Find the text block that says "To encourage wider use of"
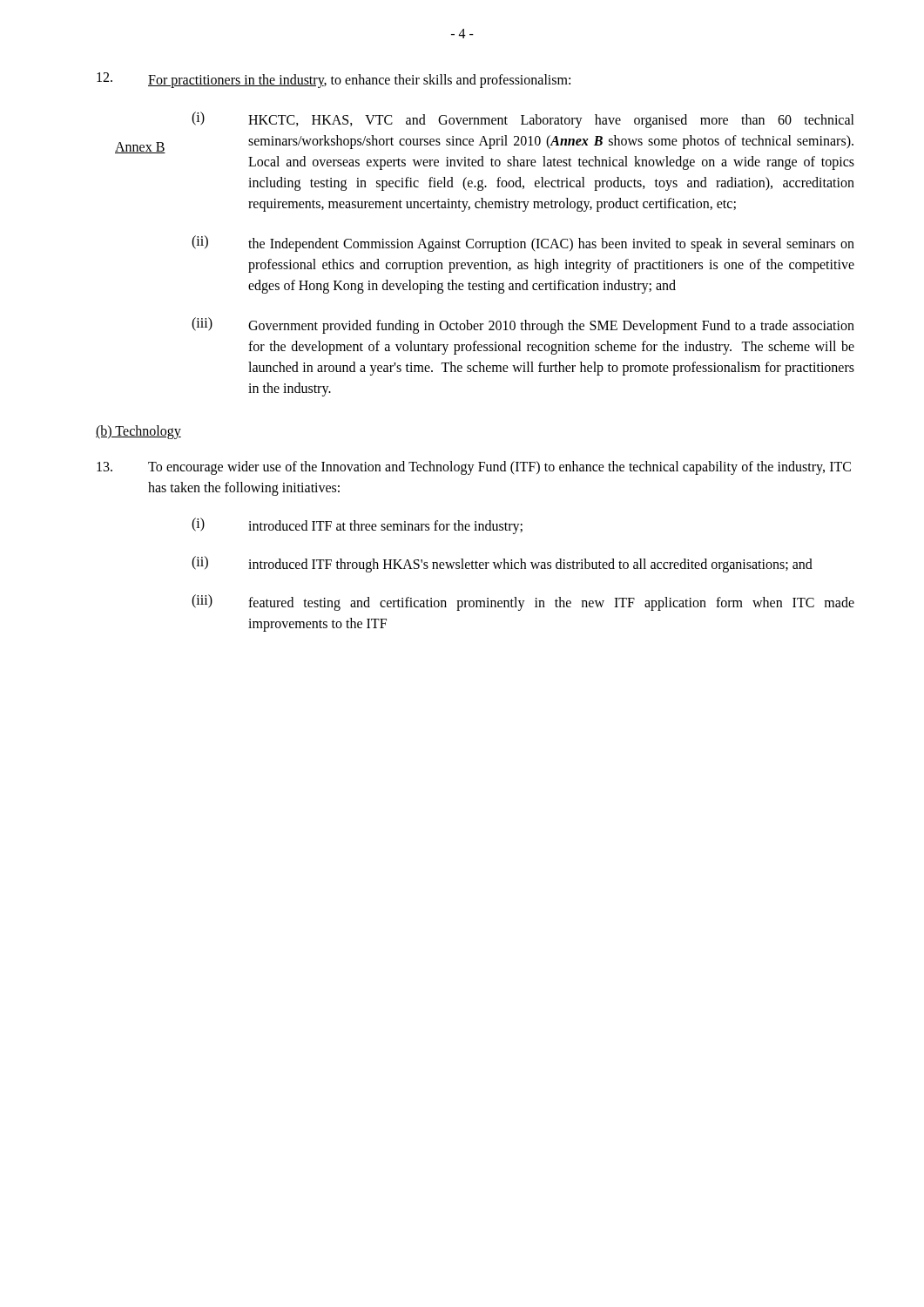 [x=474, y=477]
